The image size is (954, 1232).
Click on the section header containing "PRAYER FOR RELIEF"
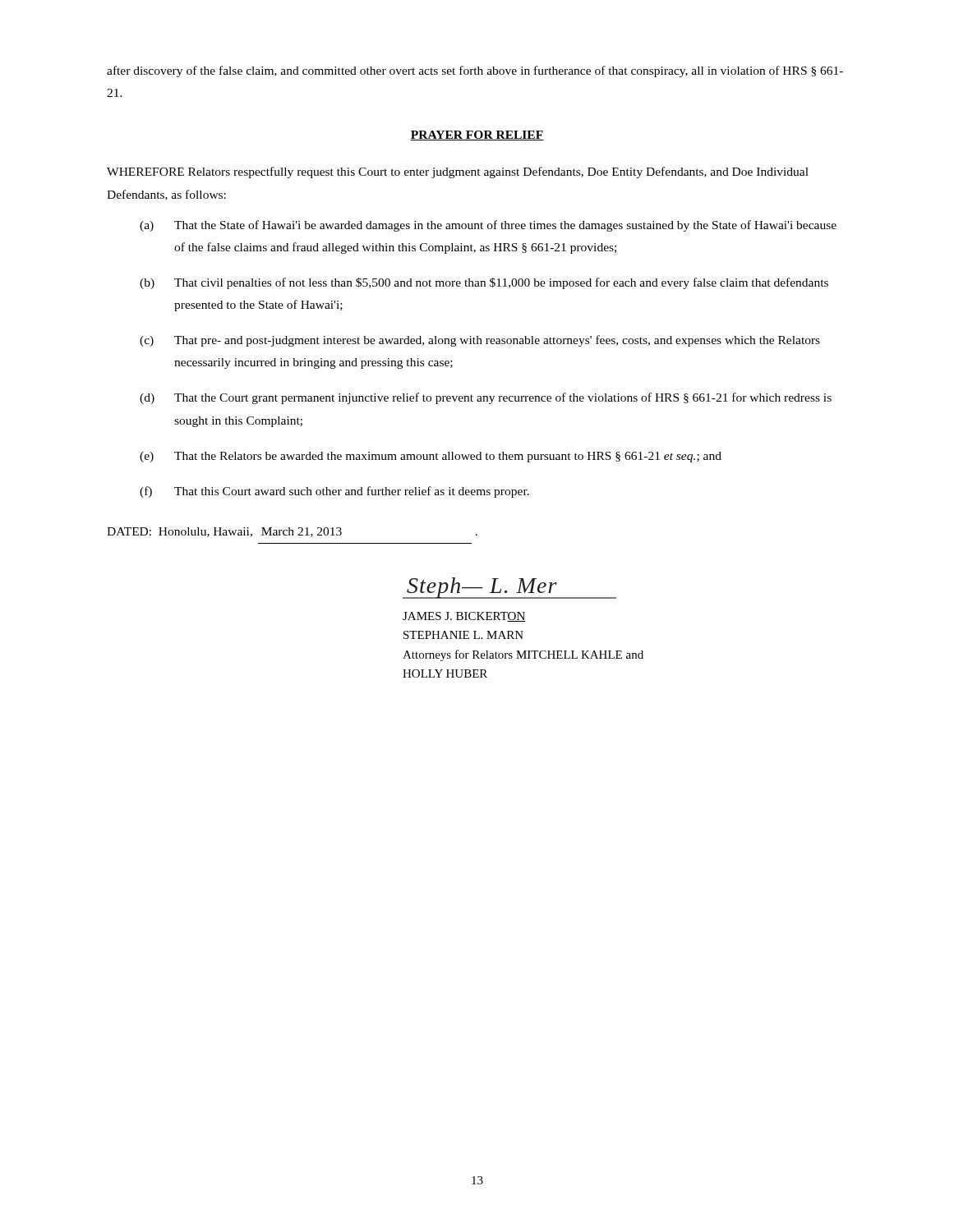pos(477,134)
